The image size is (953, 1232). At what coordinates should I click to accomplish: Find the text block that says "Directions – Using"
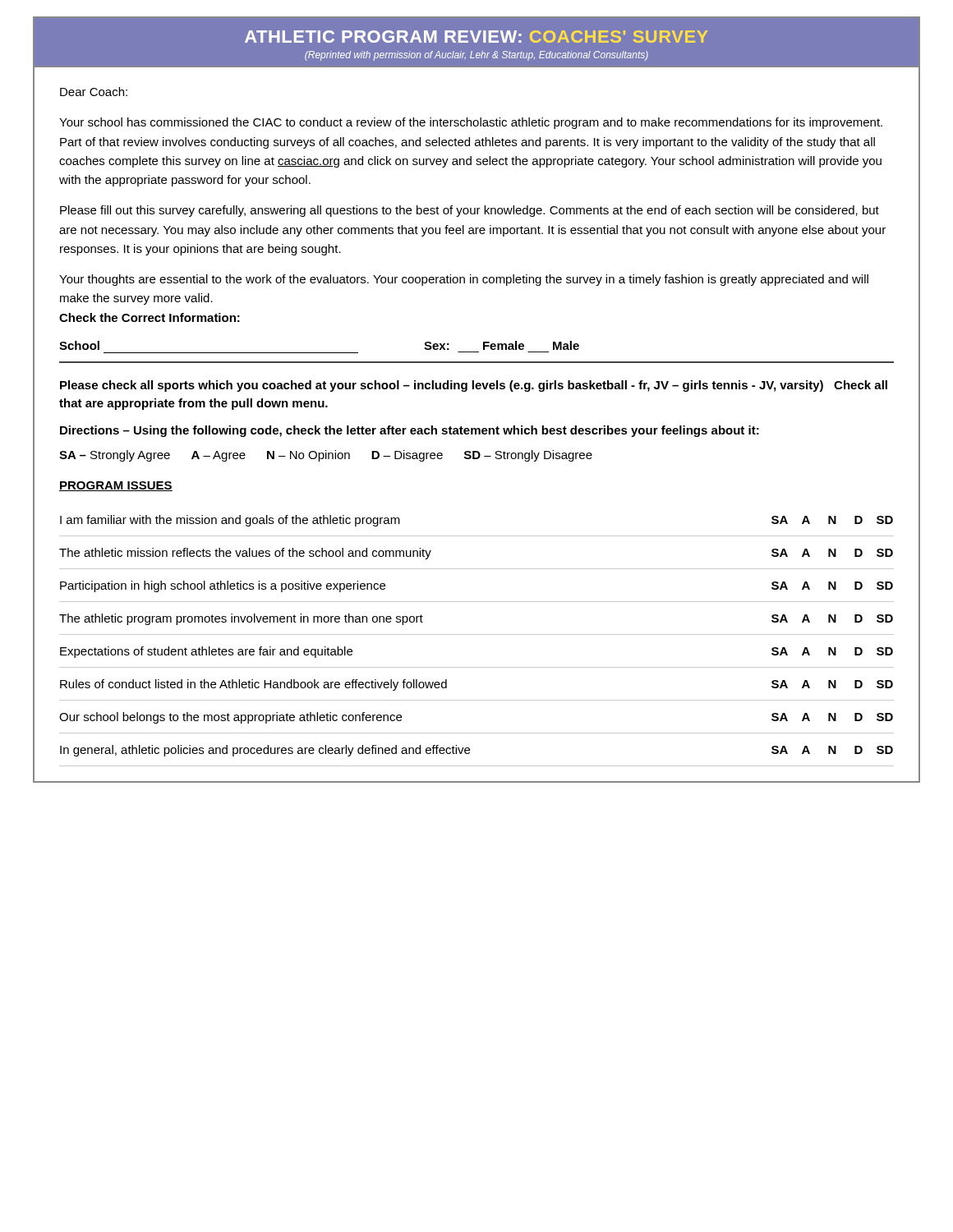pyautogui.click(x=409, y=430)
